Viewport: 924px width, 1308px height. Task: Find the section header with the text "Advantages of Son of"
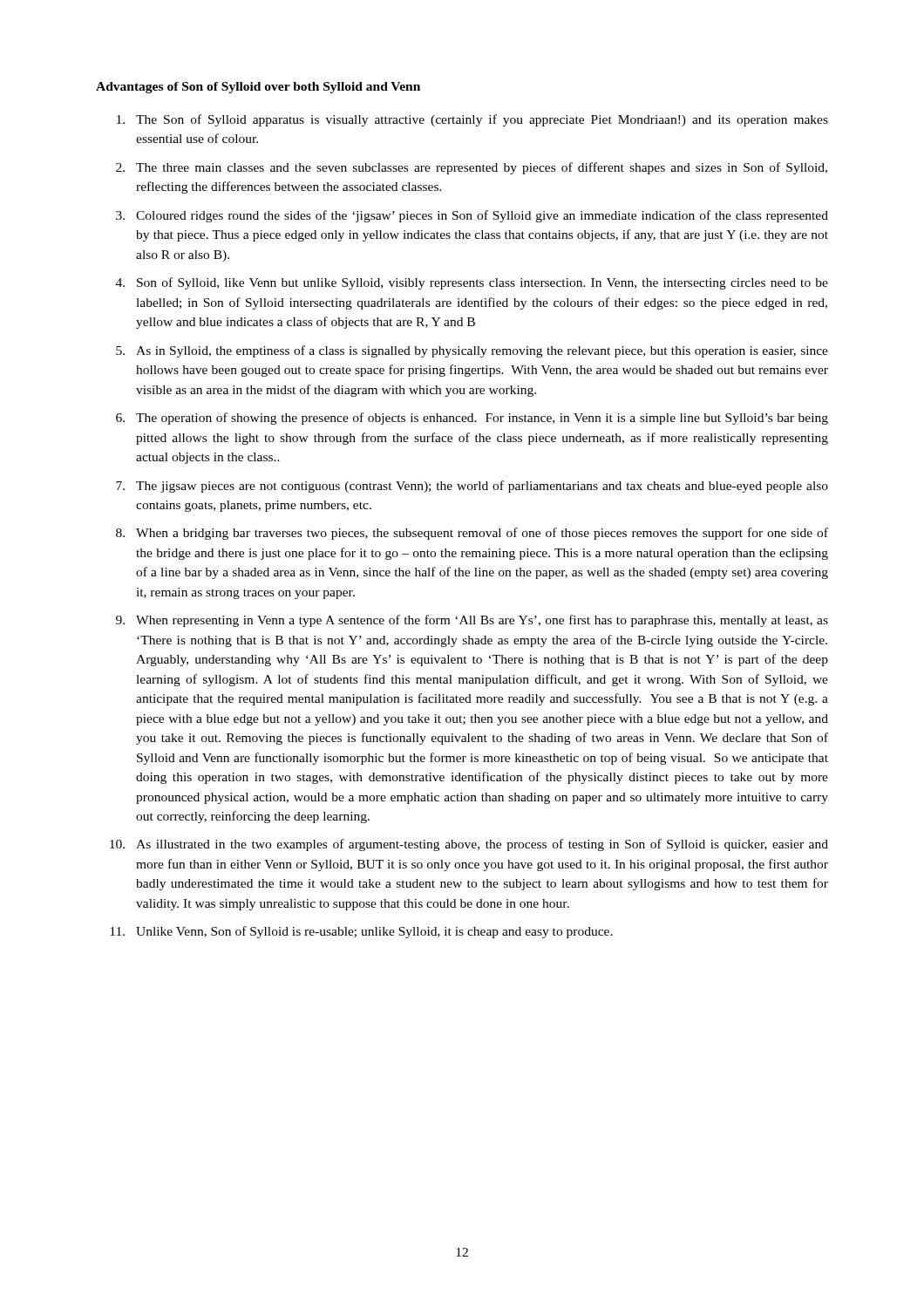point(258,86)
